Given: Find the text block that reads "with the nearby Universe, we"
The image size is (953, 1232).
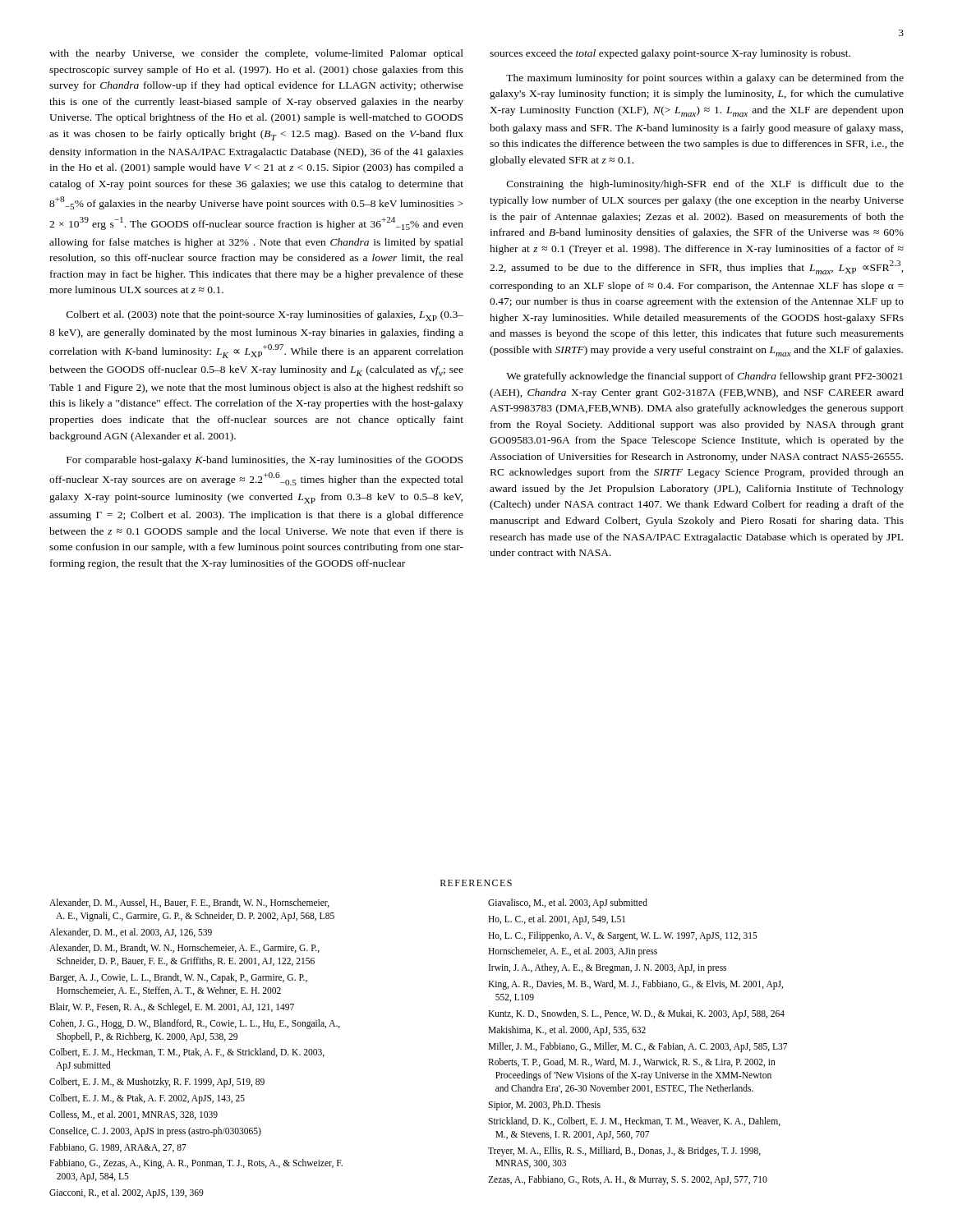Looking at the screenshot, I should (256, 171).
